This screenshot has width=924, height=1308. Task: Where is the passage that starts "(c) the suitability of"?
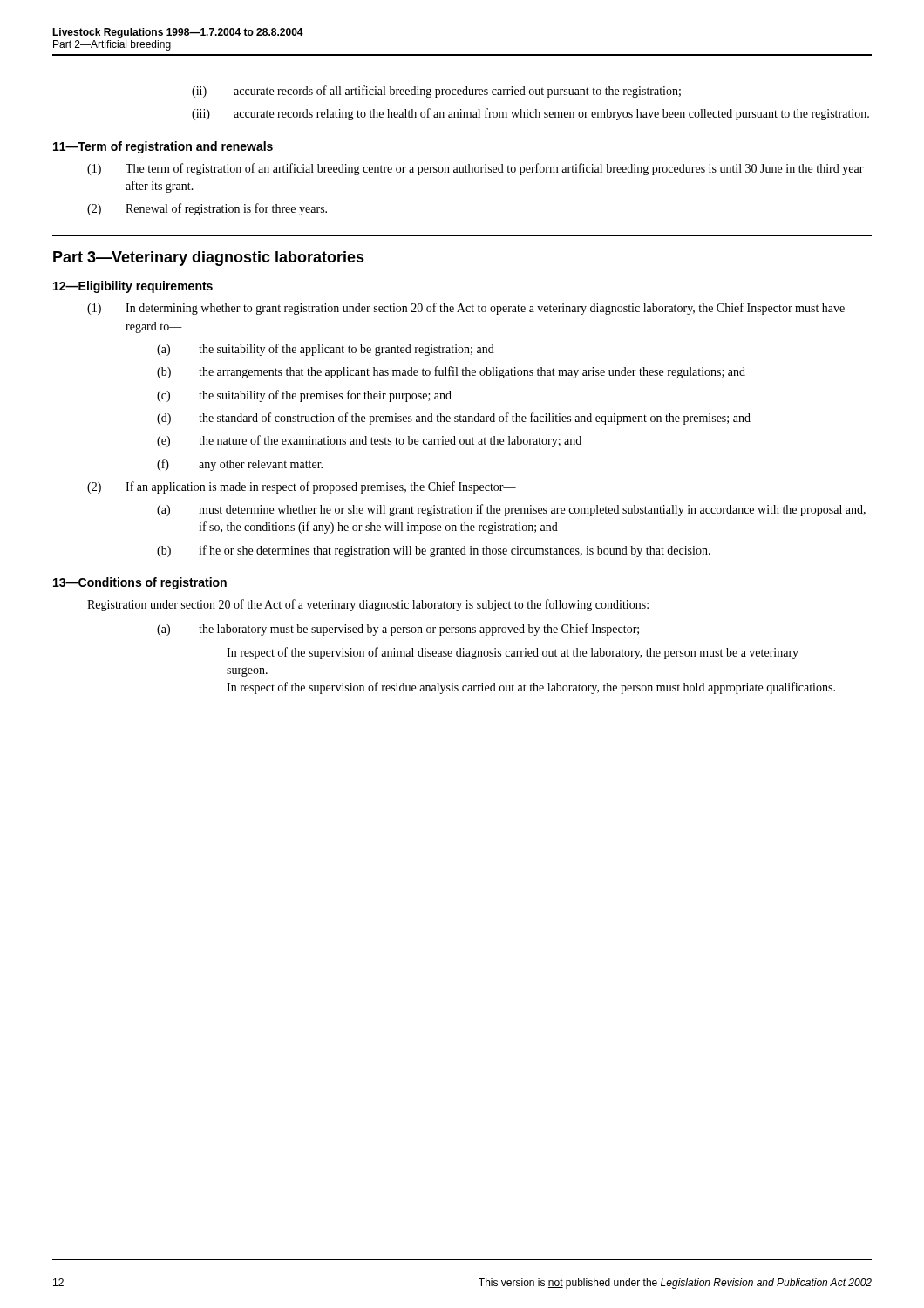tap(304, 396)
